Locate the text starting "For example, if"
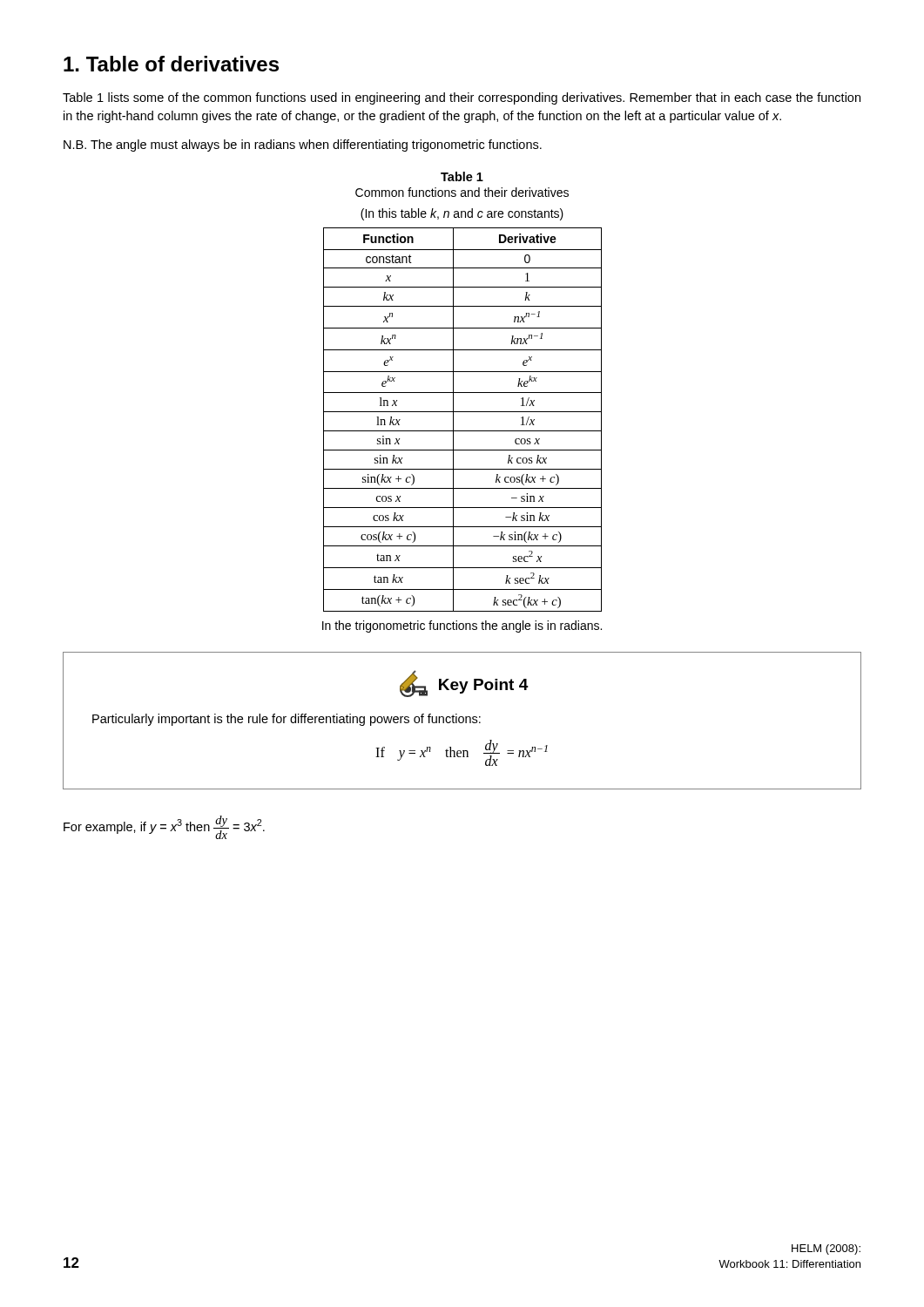Screen dimensions: 1307x924 click(x=164, y=828)
